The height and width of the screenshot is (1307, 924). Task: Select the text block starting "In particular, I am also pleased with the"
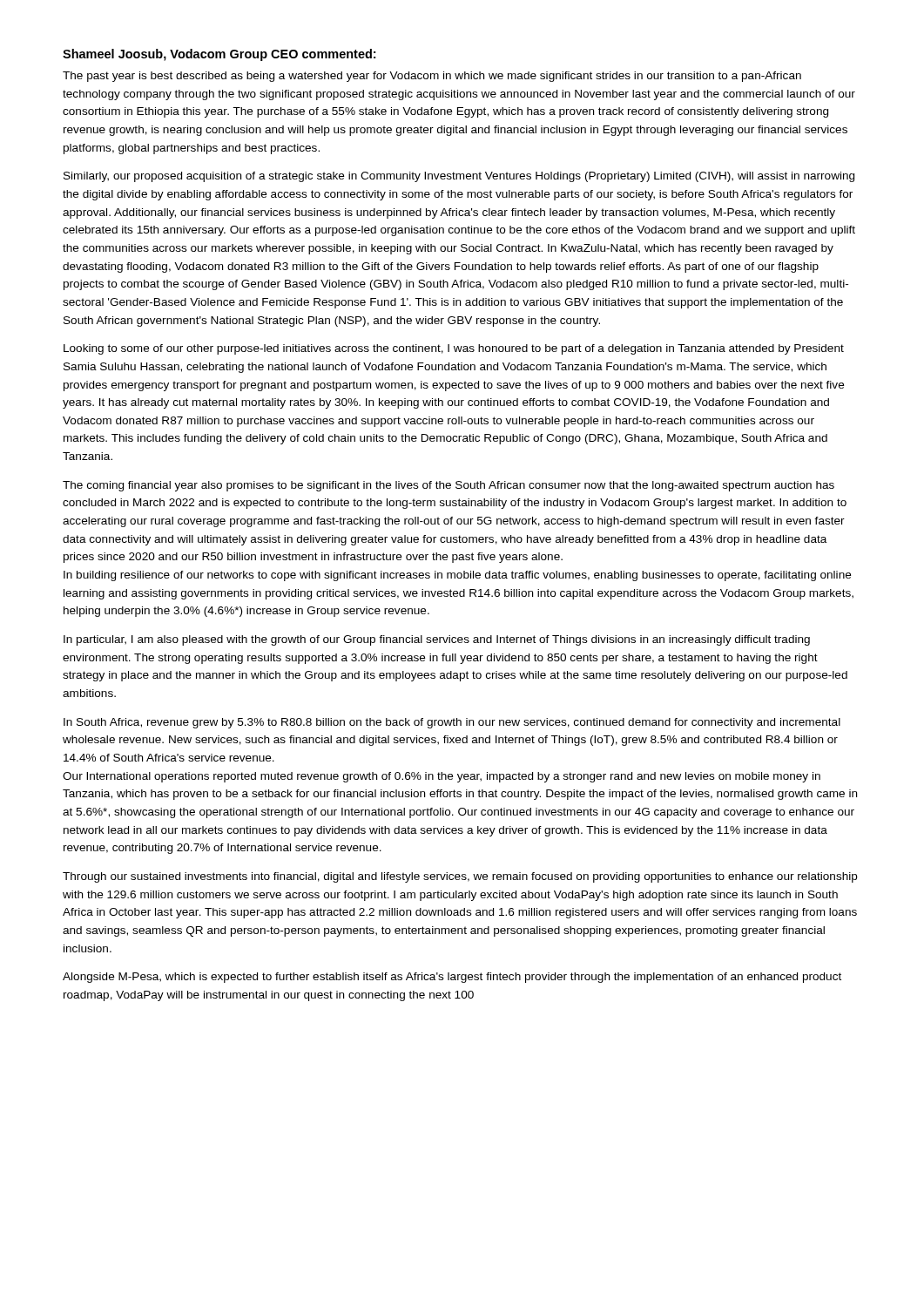[x=455, y=666]
